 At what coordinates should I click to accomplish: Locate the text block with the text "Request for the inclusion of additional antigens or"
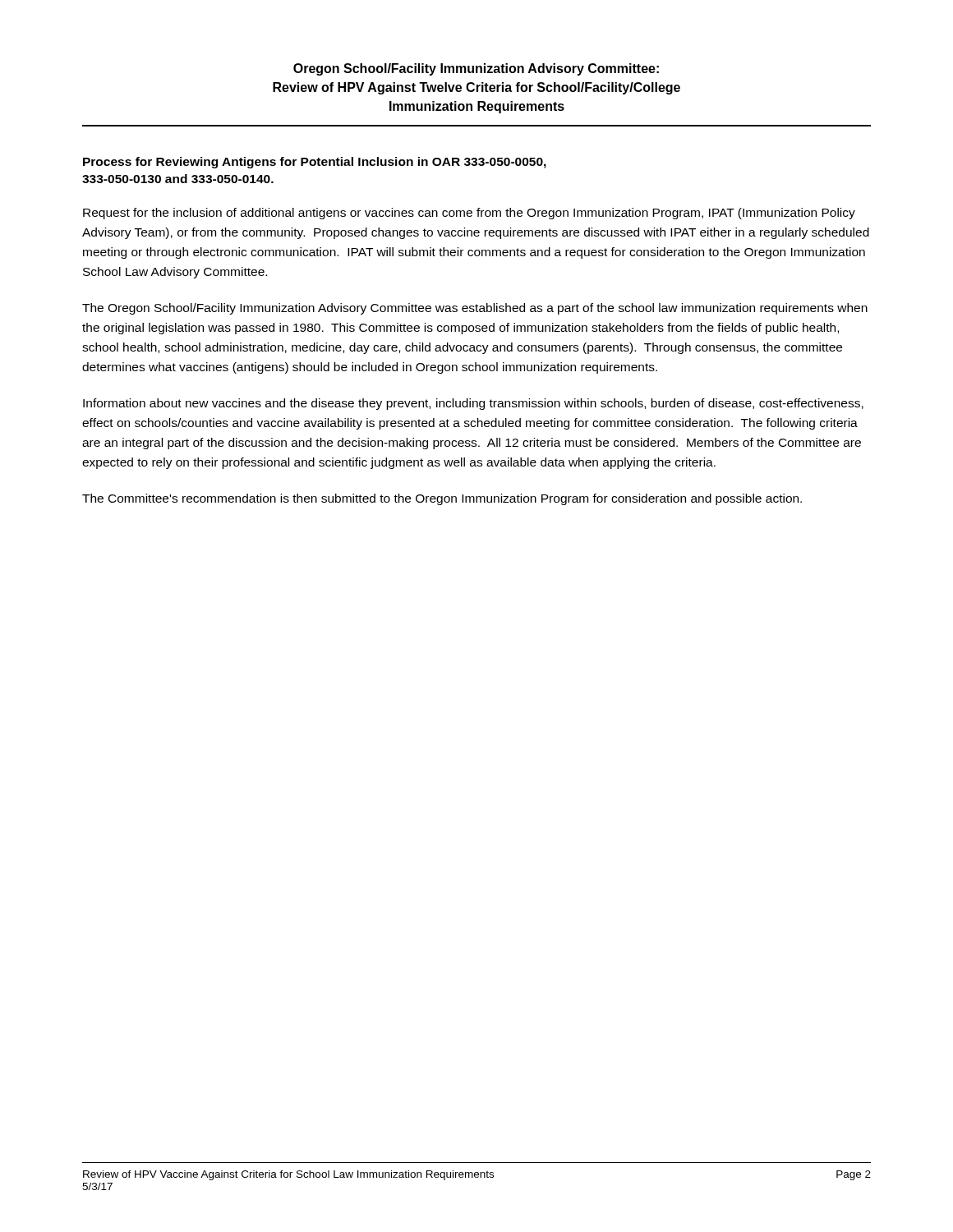(x=476, y=242)
